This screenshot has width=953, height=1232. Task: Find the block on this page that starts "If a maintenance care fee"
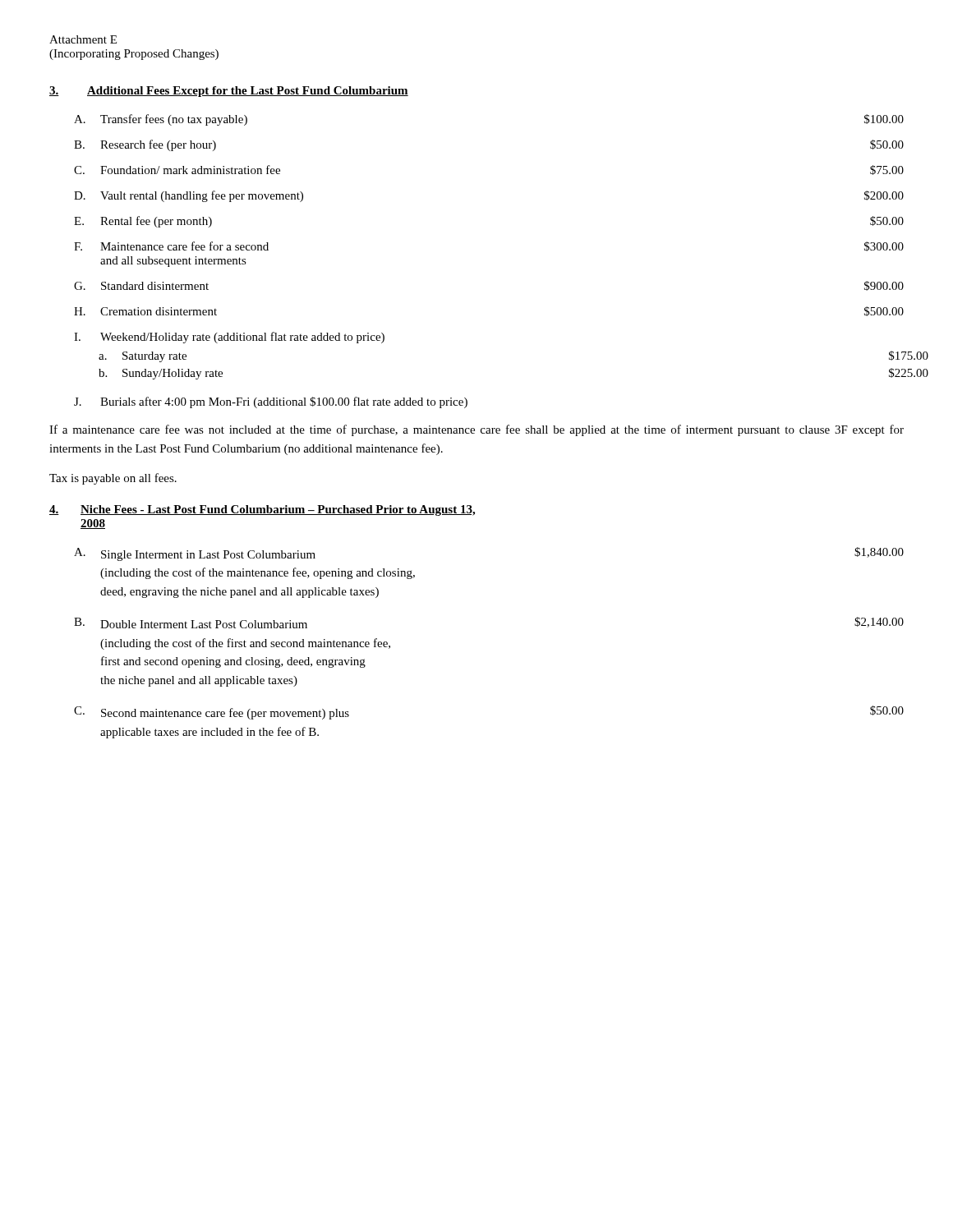pyautogui.click(x=476, y=439)
